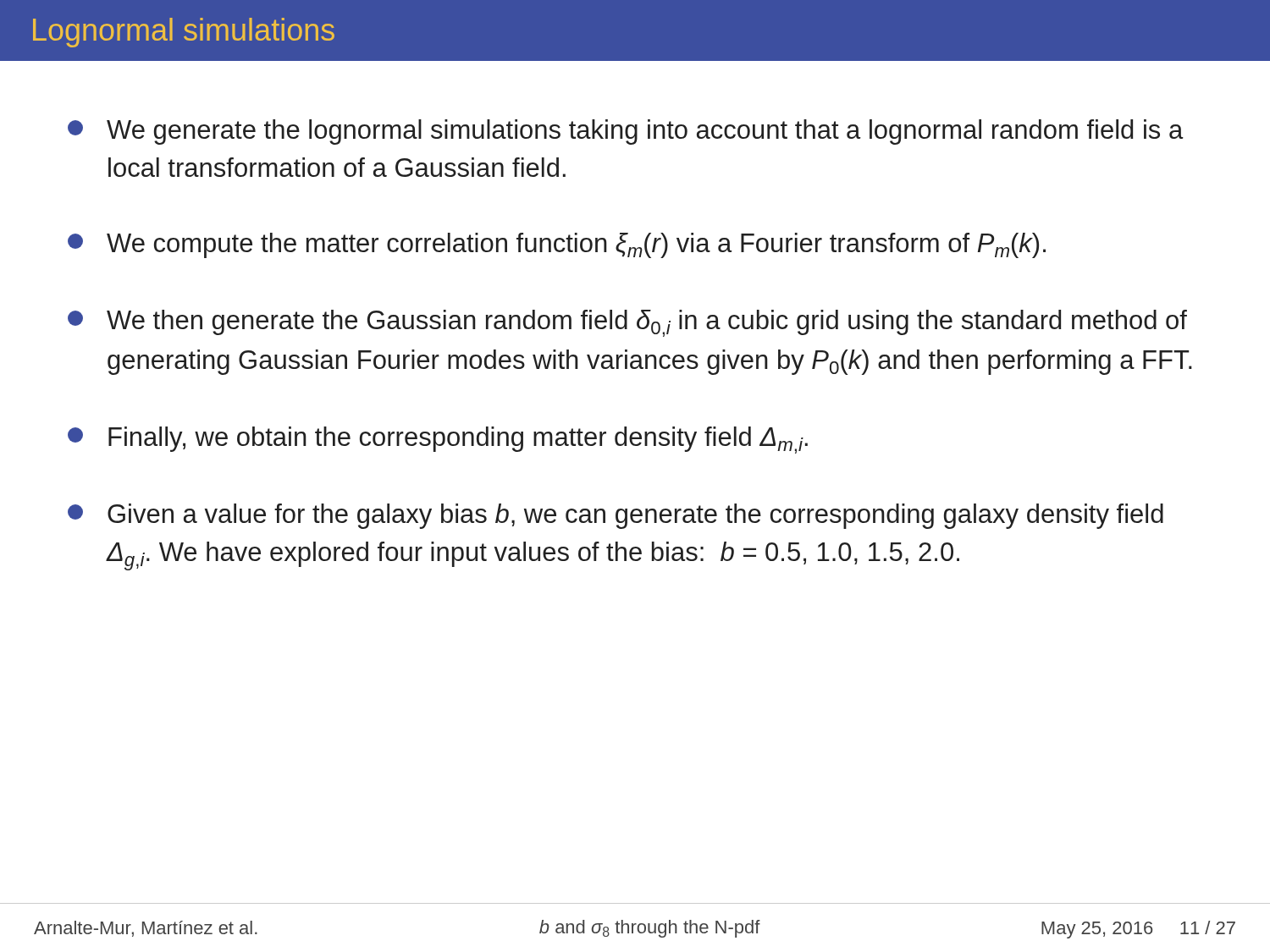Navigate to the block starting "We then generate the Gaussian random field δ0,i"
Screen dimensions: 952x1270
tap(635, 342)
